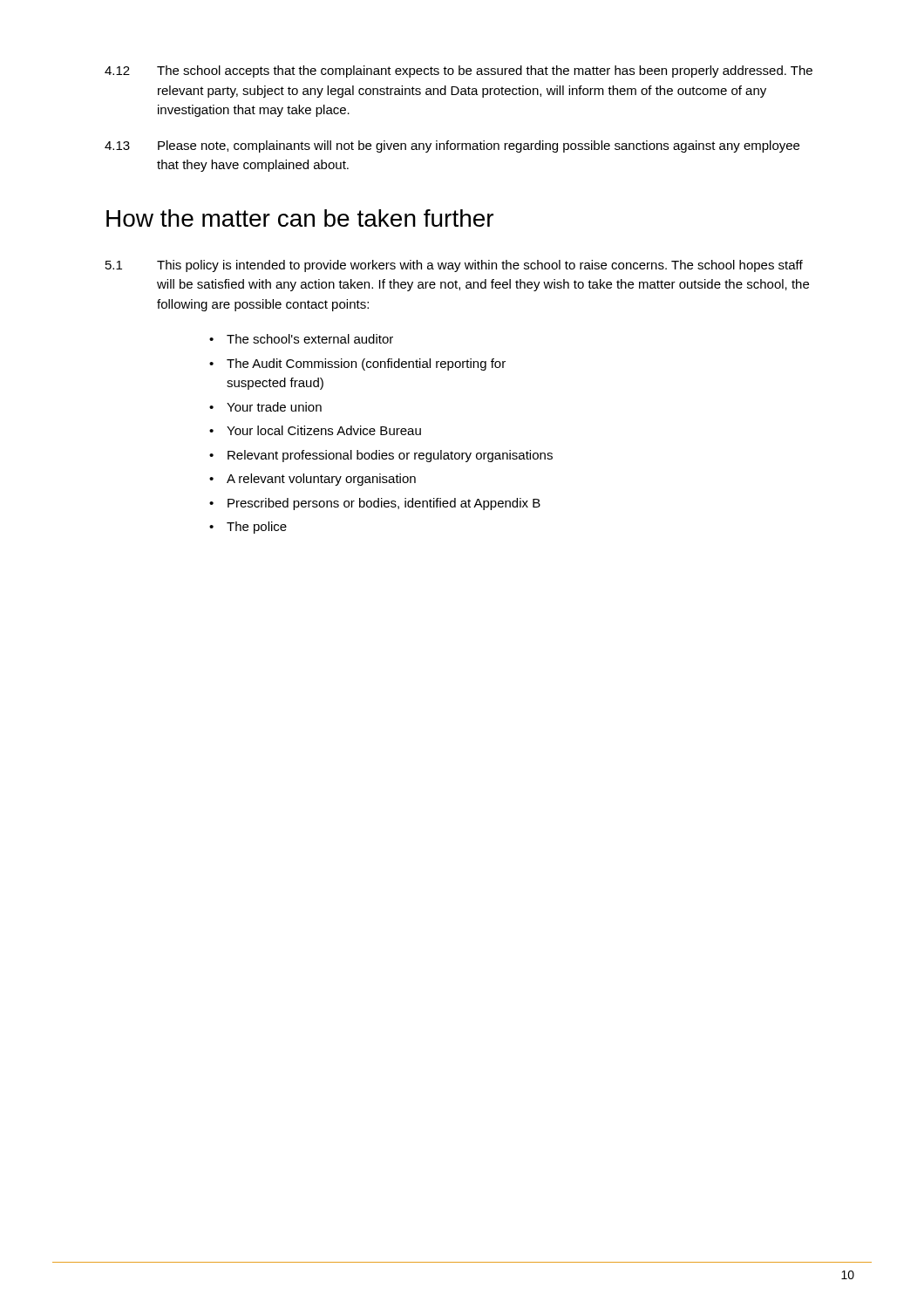Click on the section header with the text "How the matter can be taken"
This screenshot has height=1308, width=924.
[299, 218]
